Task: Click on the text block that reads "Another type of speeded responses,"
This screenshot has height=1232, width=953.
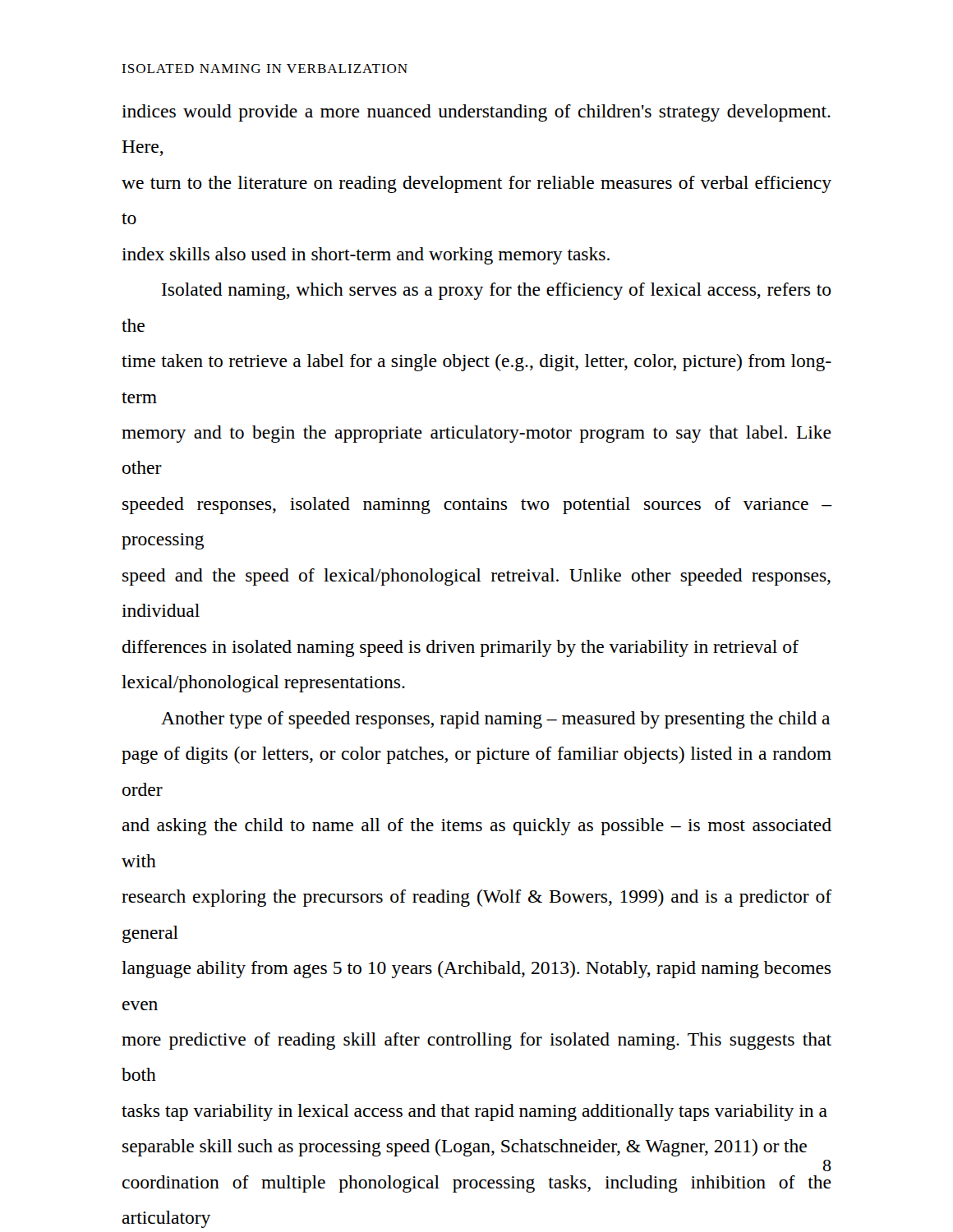Action: (x=476, y=966)
